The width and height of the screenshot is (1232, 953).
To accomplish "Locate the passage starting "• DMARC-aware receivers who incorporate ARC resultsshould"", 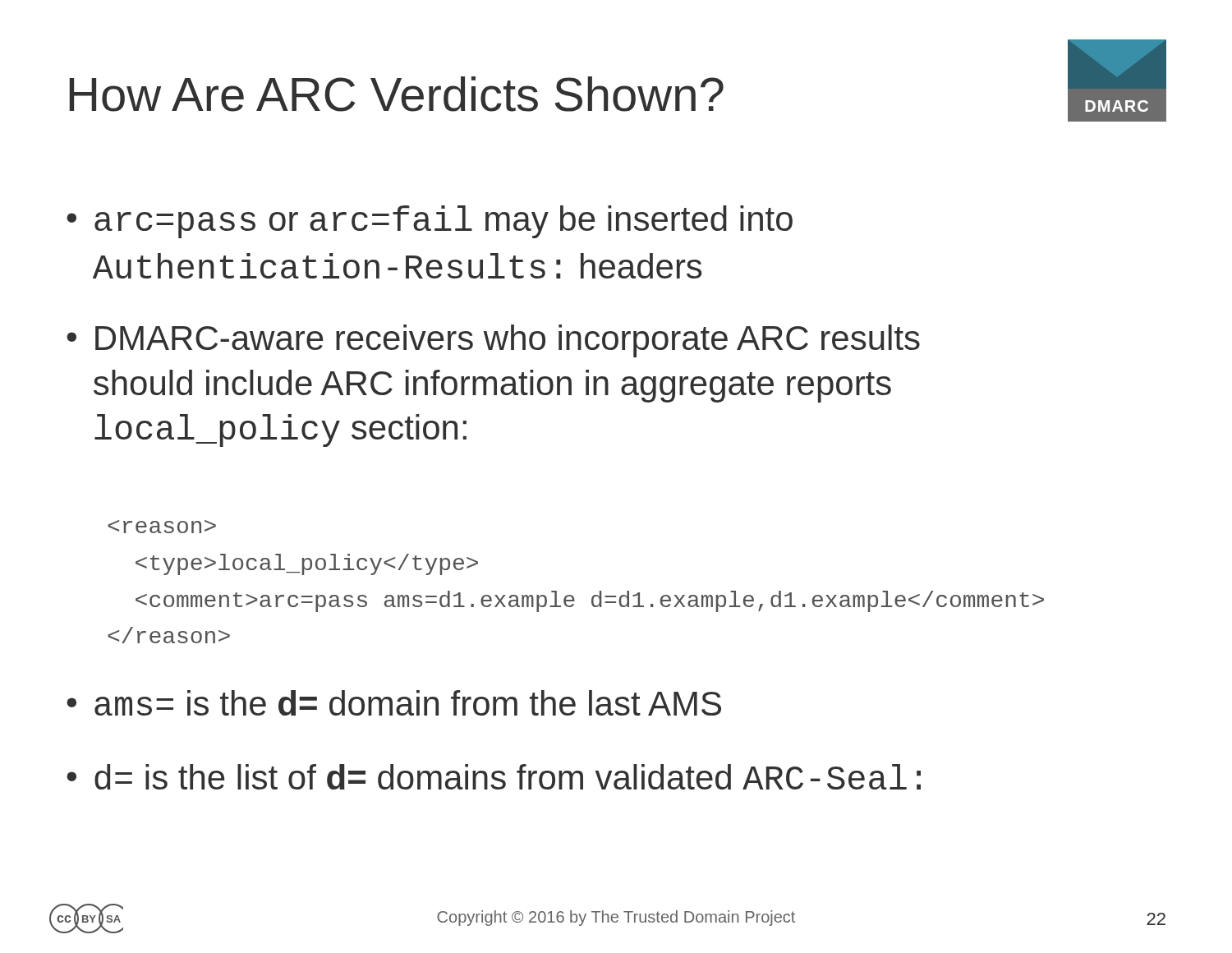I will 493,385.
